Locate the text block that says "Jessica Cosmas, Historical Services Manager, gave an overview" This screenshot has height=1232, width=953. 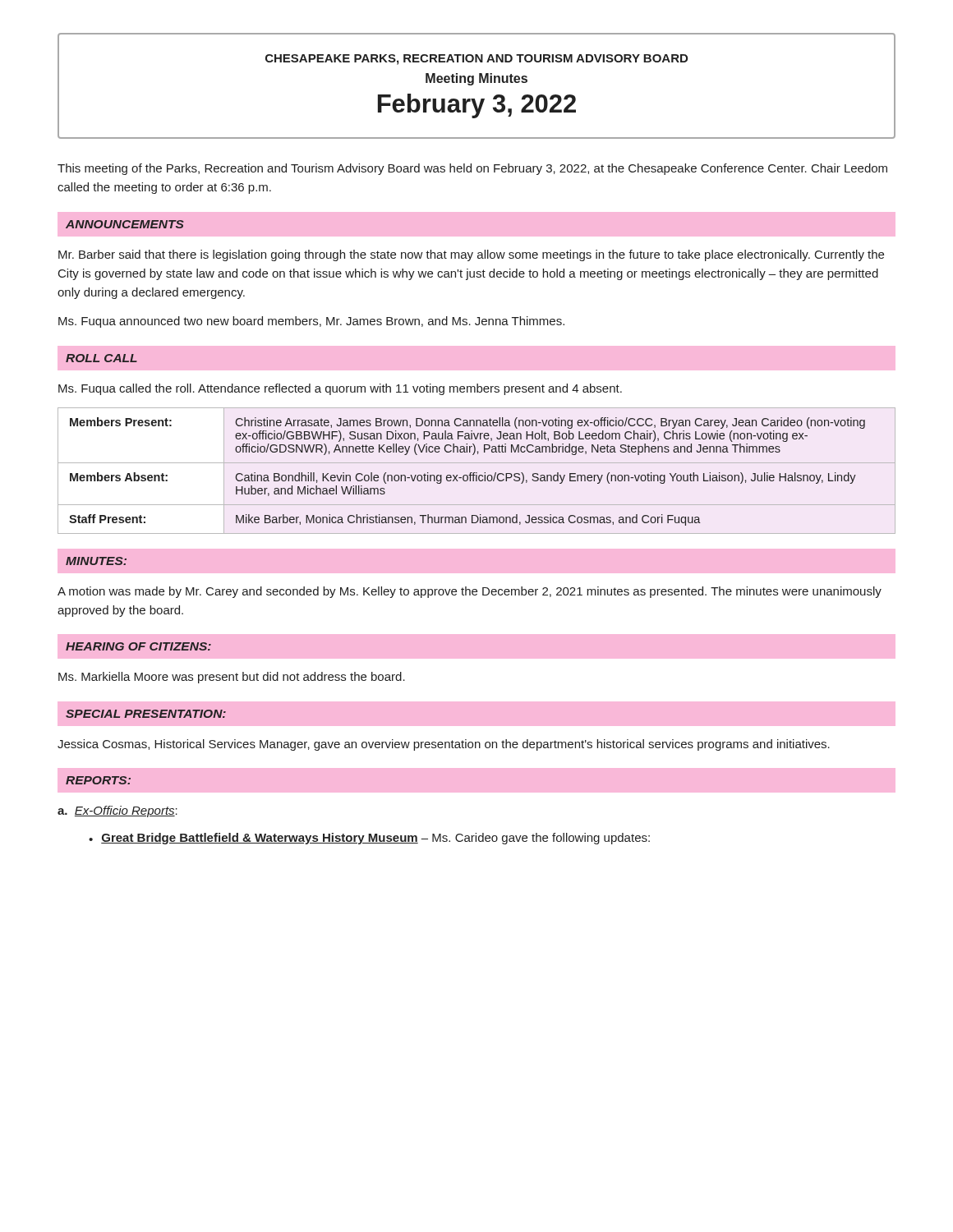tap(444, 743)
